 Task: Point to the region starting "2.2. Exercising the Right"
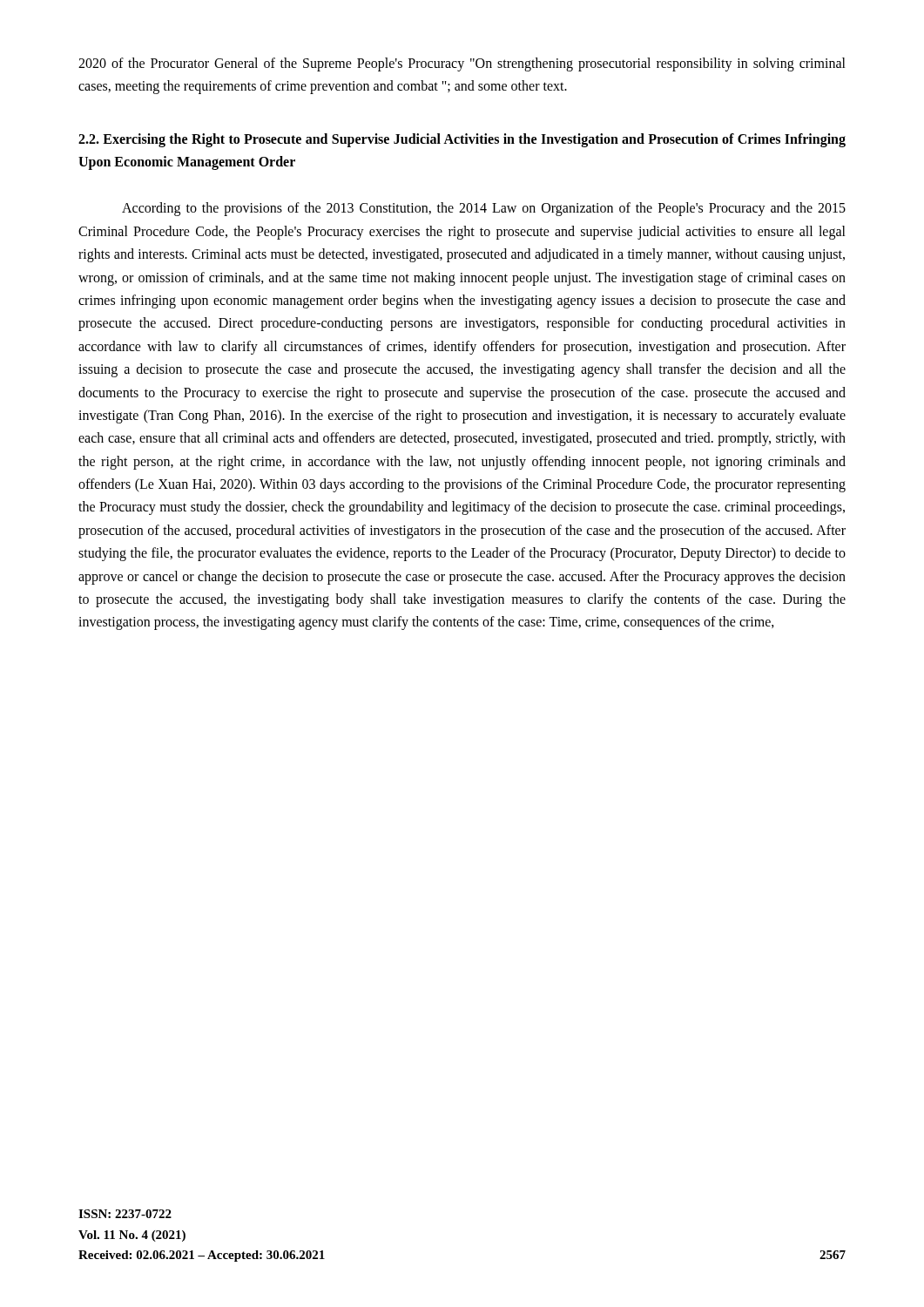(462, 150)
